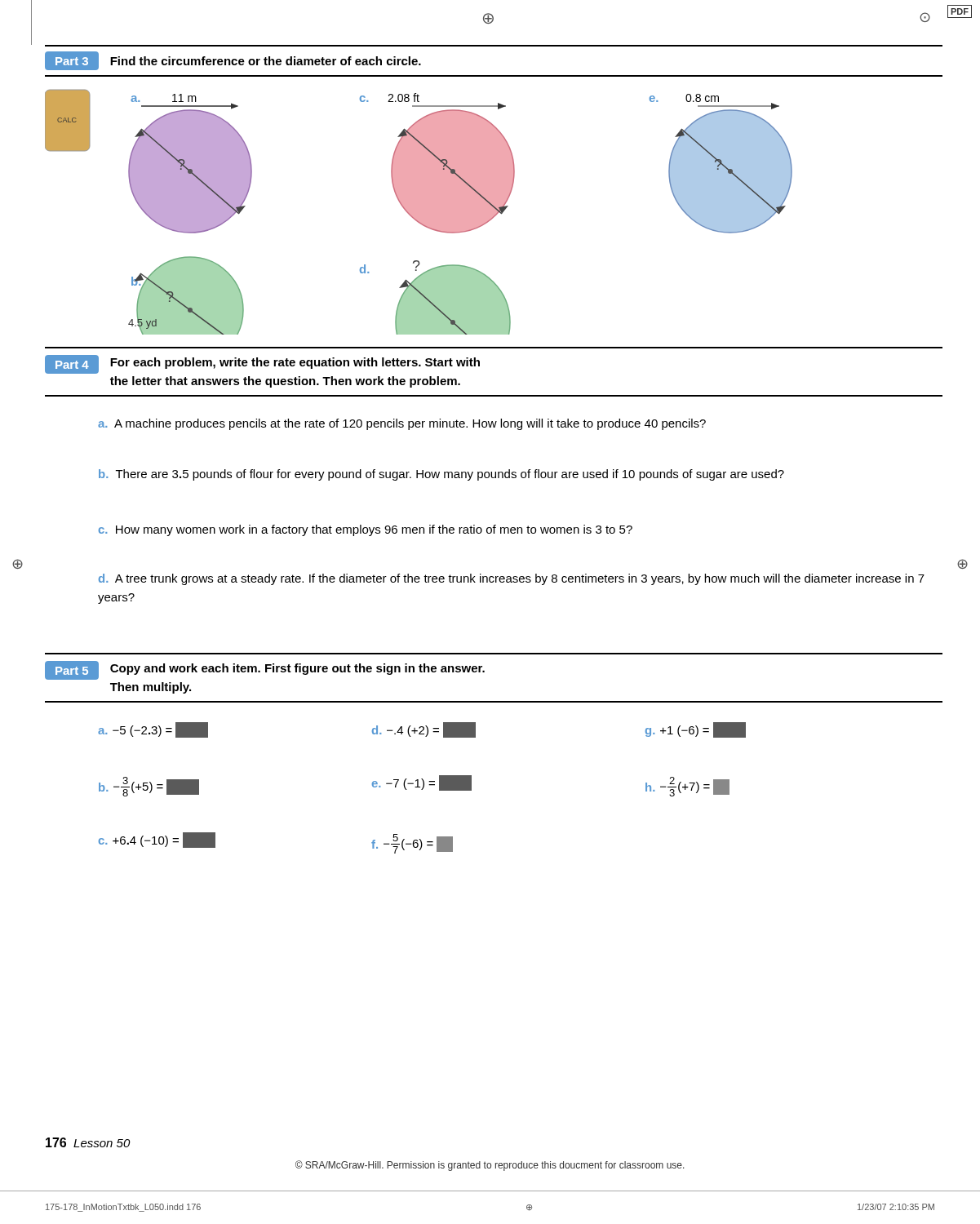Screen dimensions: 1224x980
Task: Where is the passage that starts "b. There are 3.5 pounds of flour for"?
Action: pos(441,474)
